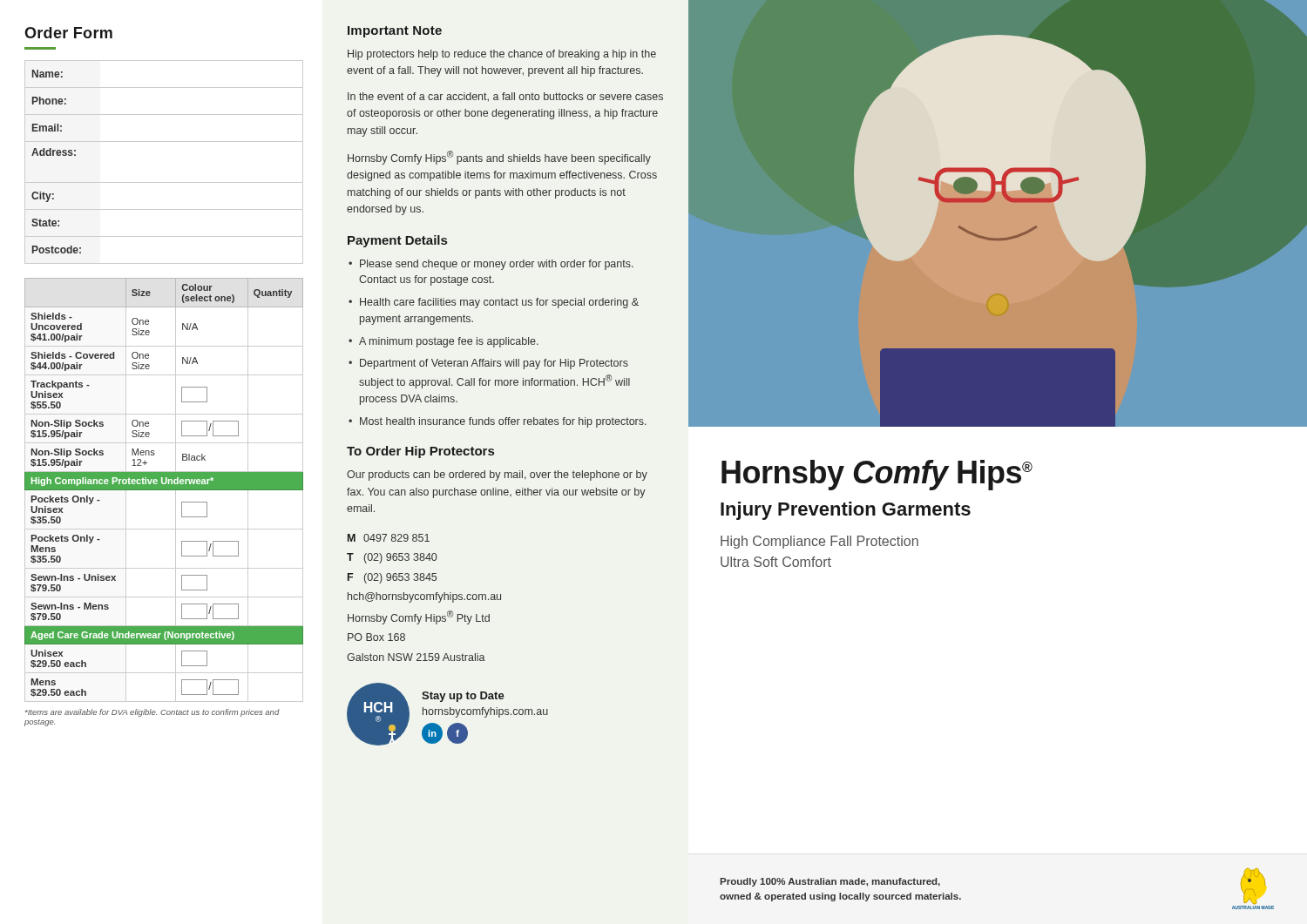Find the text starting "Health care facilities may contact"
Screen dimensions: 924x1307
click(x=499, y=310)
